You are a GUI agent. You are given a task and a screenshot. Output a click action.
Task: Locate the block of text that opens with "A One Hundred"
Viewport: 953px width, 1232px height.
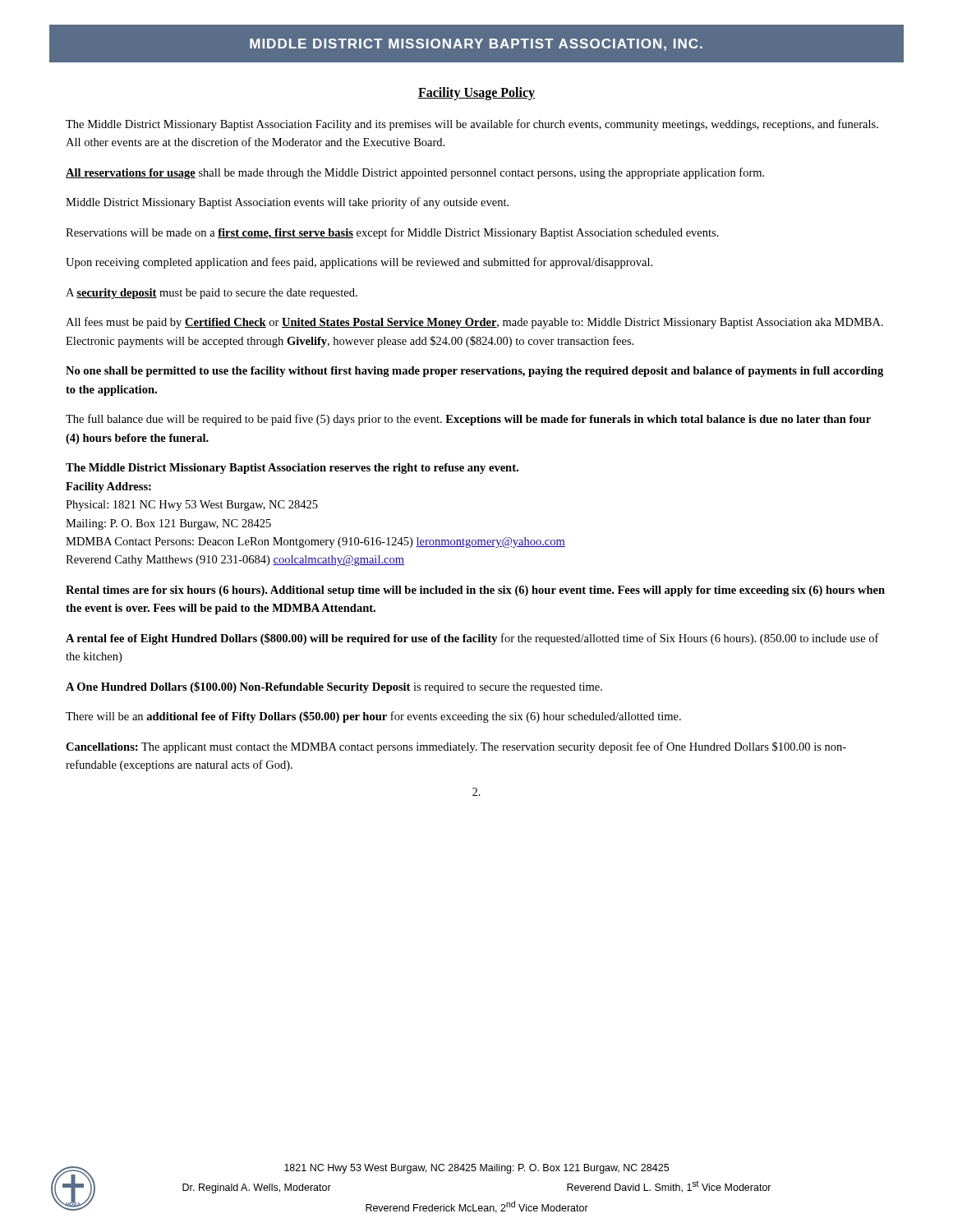(334, 686)
